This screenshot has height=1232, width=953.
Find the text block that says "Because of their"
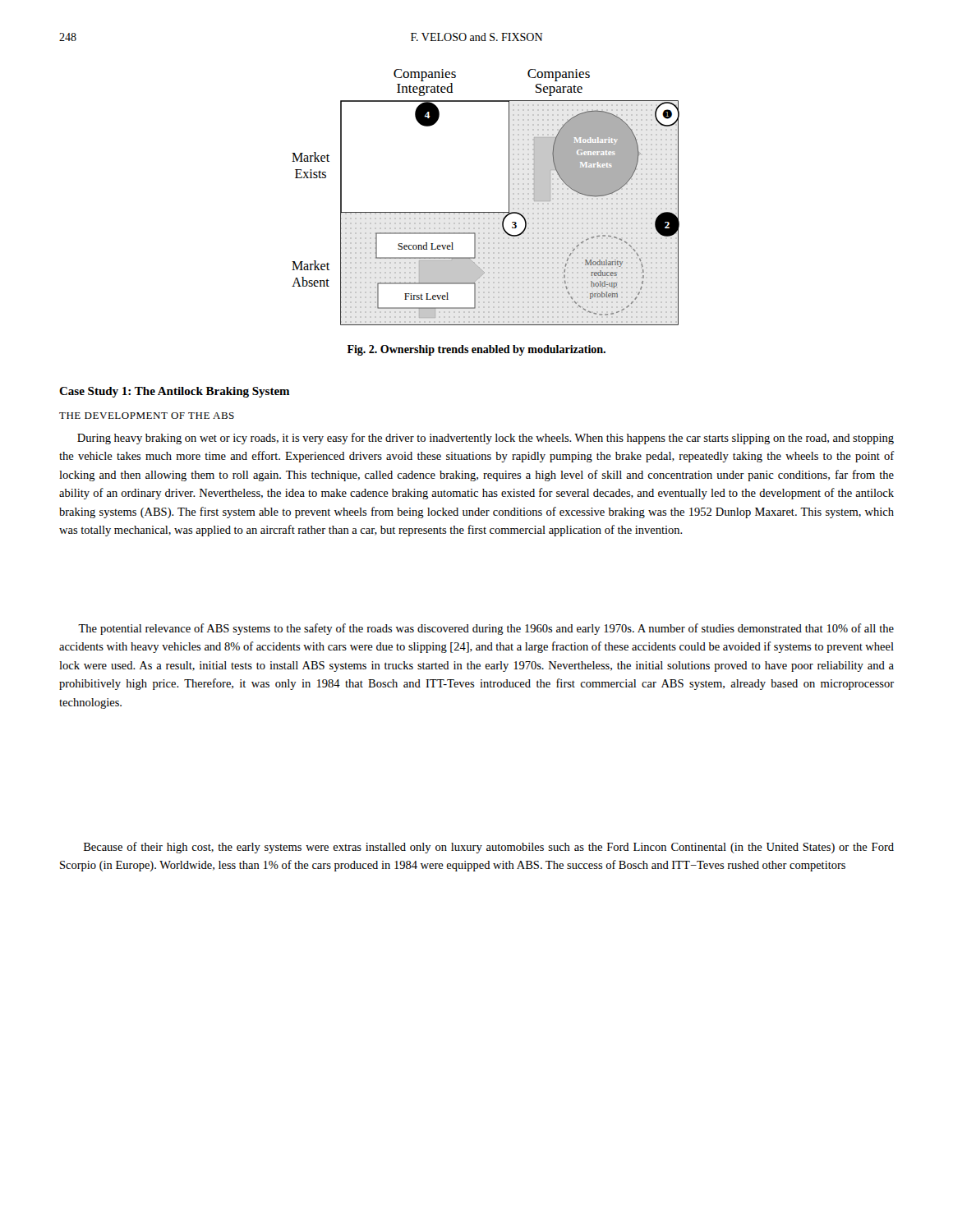pos(476,856)
